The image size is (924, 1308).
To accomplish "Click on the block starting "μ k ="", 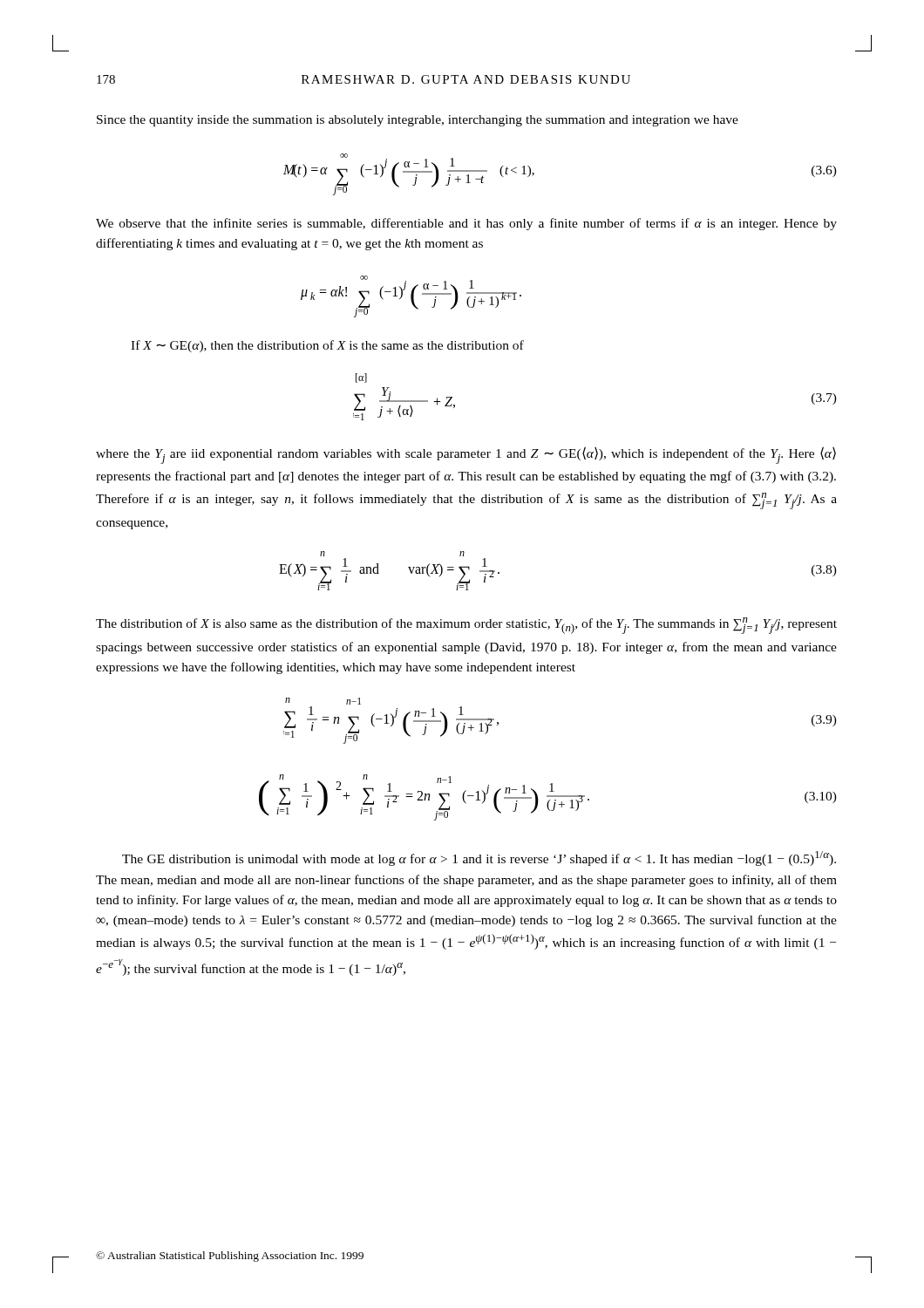I will (x=466, y=292).
